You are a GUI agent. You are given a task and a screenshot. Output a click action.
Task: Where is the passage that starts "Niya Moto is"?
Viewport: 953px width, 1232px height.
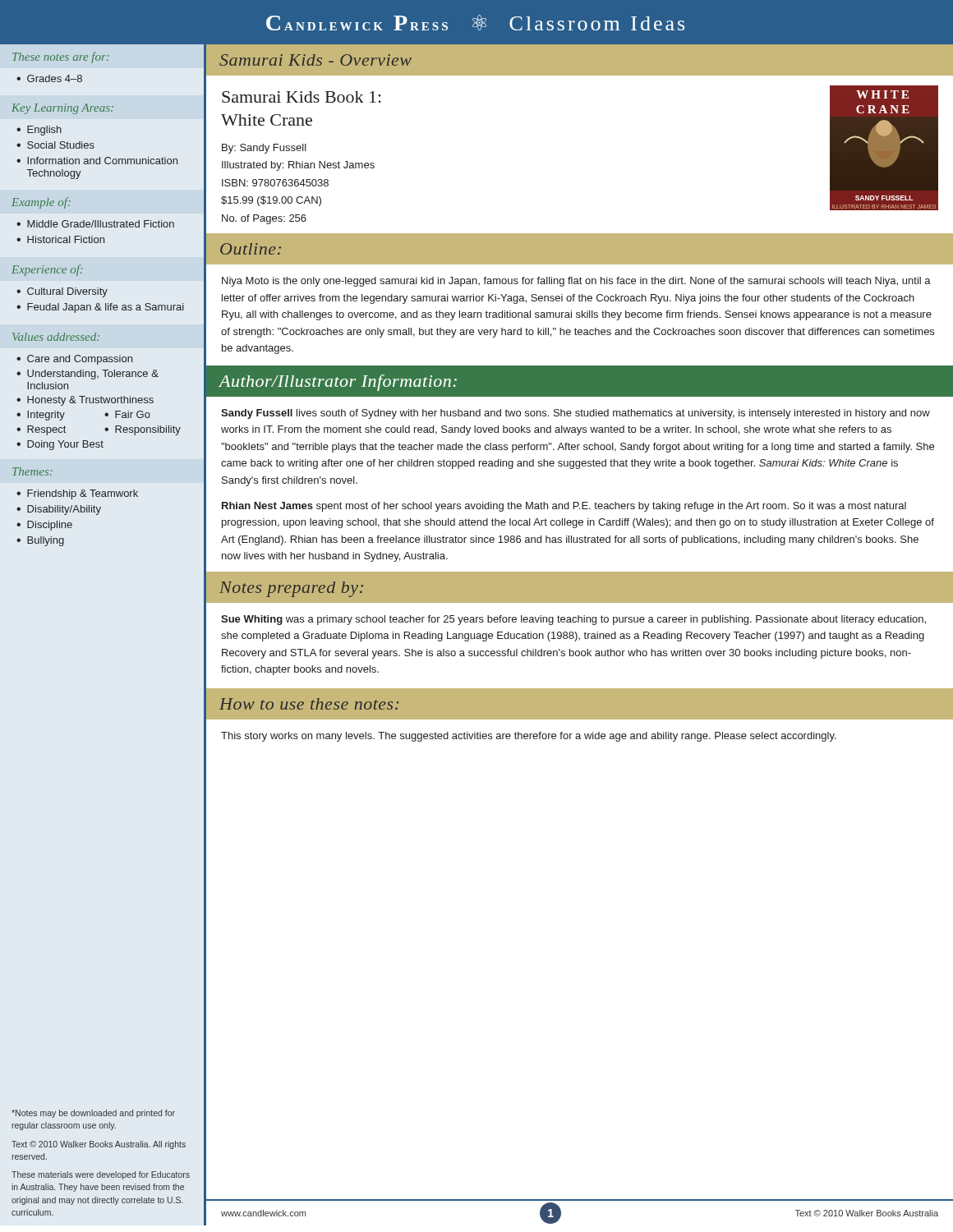point(578,314)
